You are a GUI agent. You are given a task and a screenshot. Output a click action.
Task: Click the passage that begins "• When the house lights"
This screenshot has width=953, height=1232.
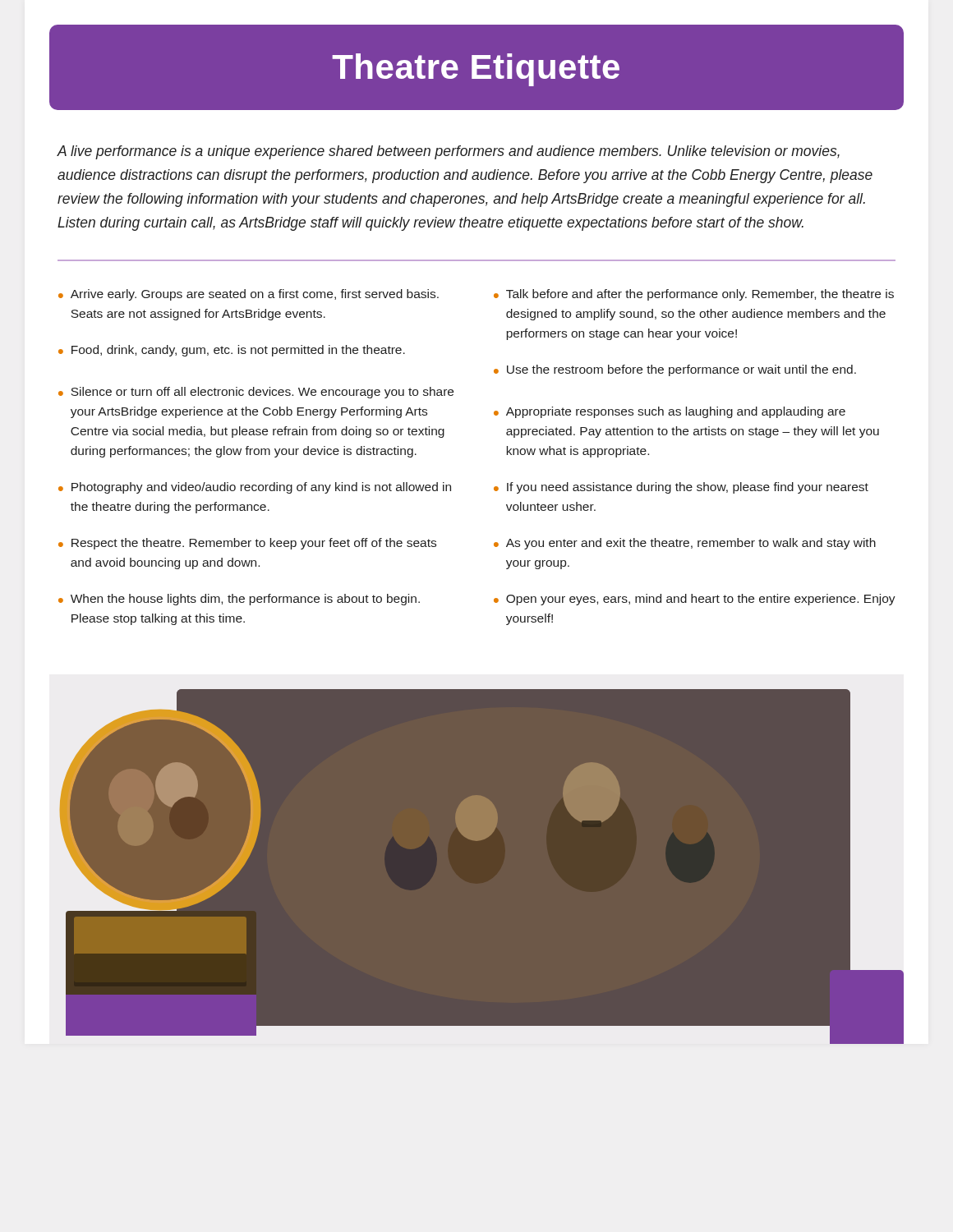pyautogui.click(x=259, y=608)
